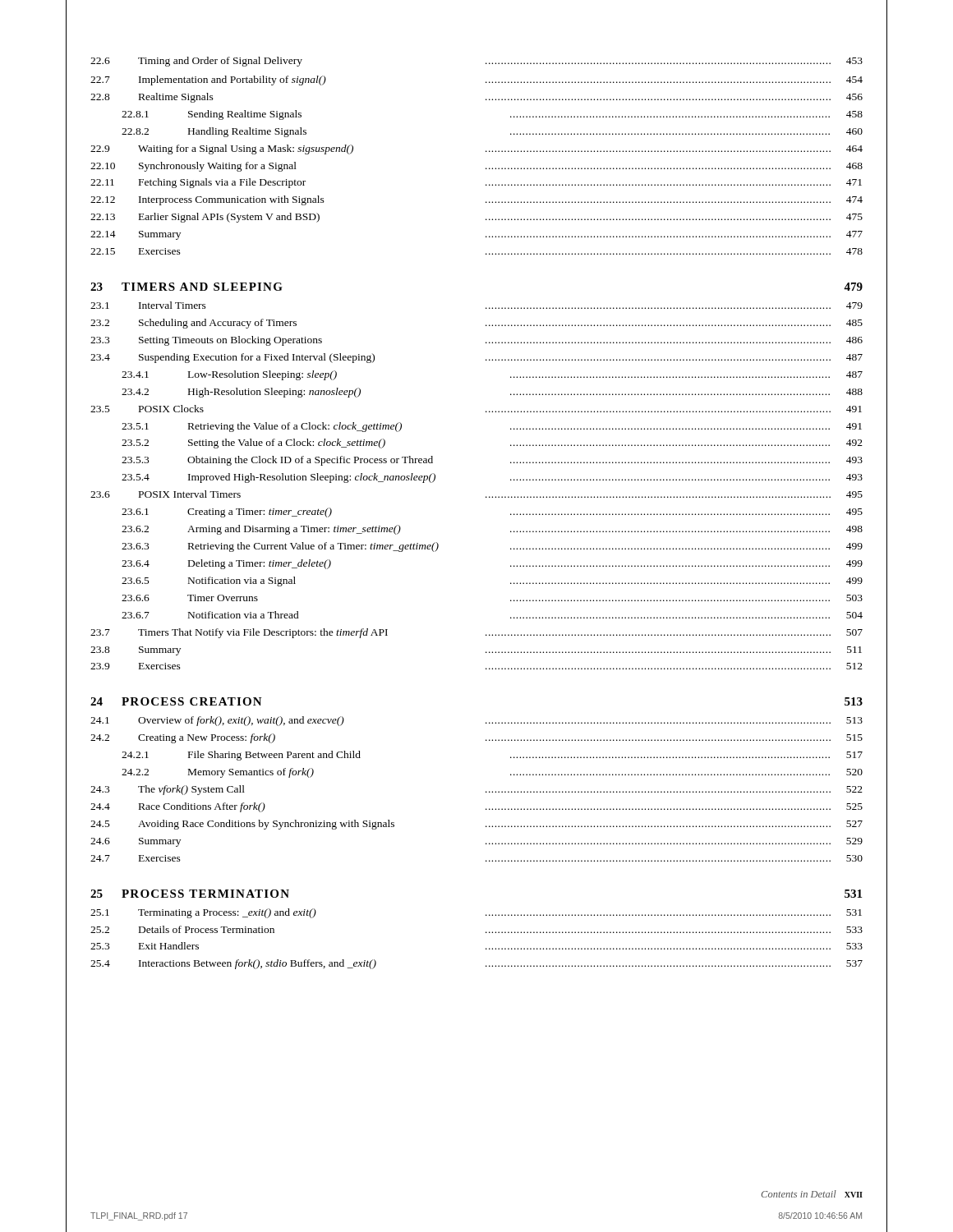This screenshot has width=953, height=1232.
Task: Locate the list item that reads "23.5.4 Improved High-Resolution"
Action: pos(139,478)
